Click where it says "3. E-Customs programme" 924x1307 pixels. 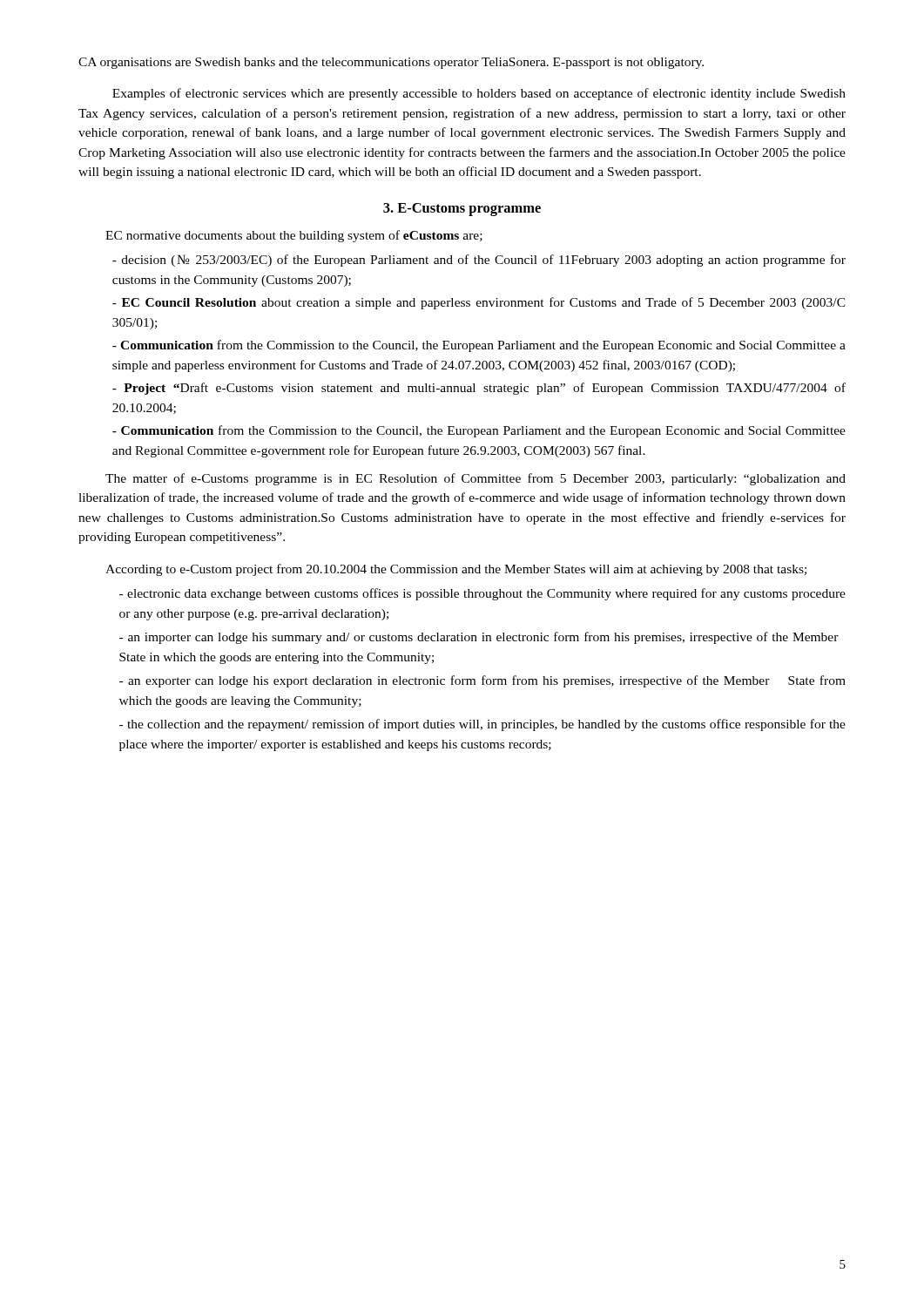pyautogui.click(x=462, y=208)
